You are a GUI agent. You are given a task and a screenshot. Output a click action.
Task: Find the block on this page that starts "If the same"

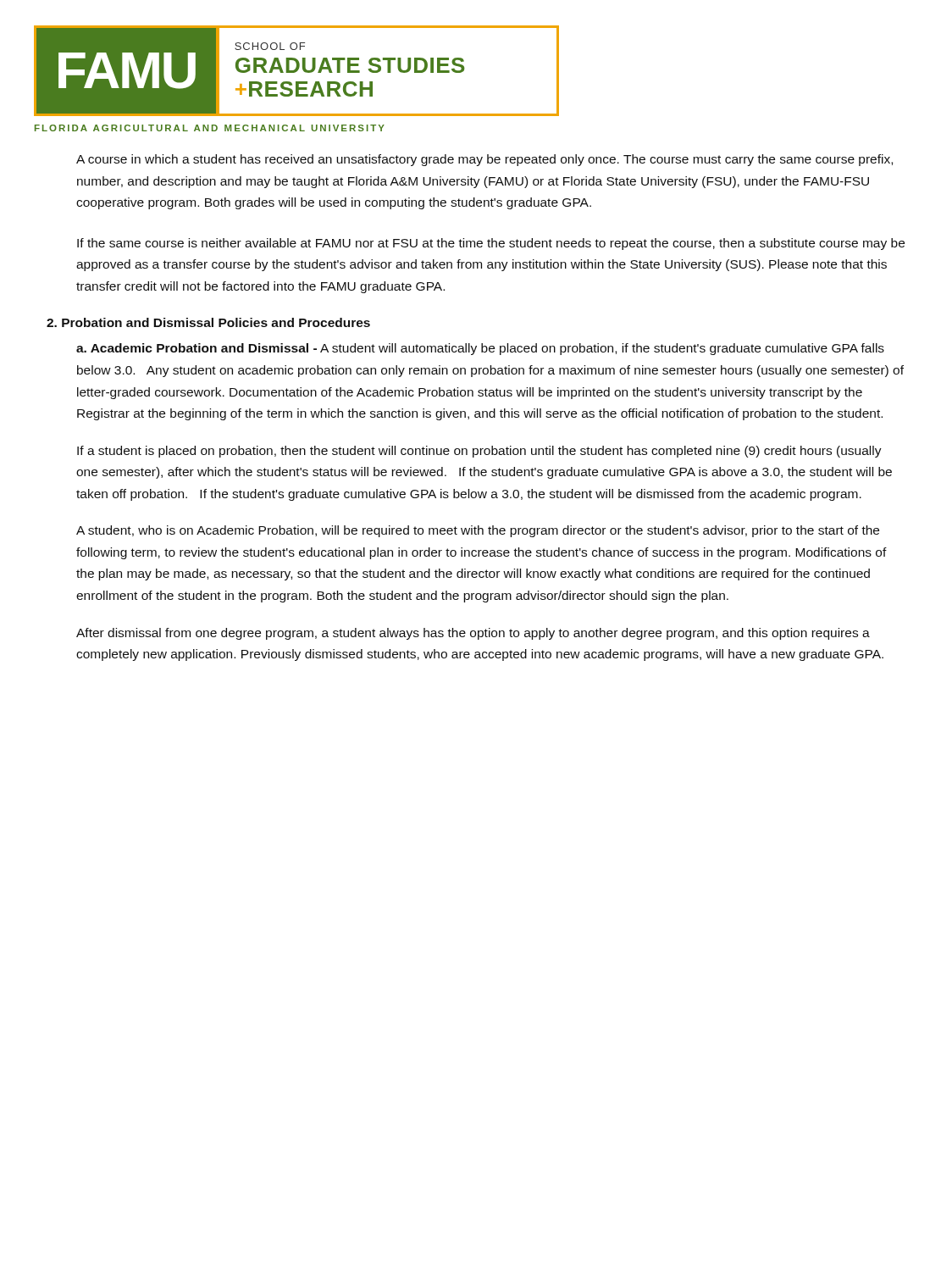tap(491, 264)
